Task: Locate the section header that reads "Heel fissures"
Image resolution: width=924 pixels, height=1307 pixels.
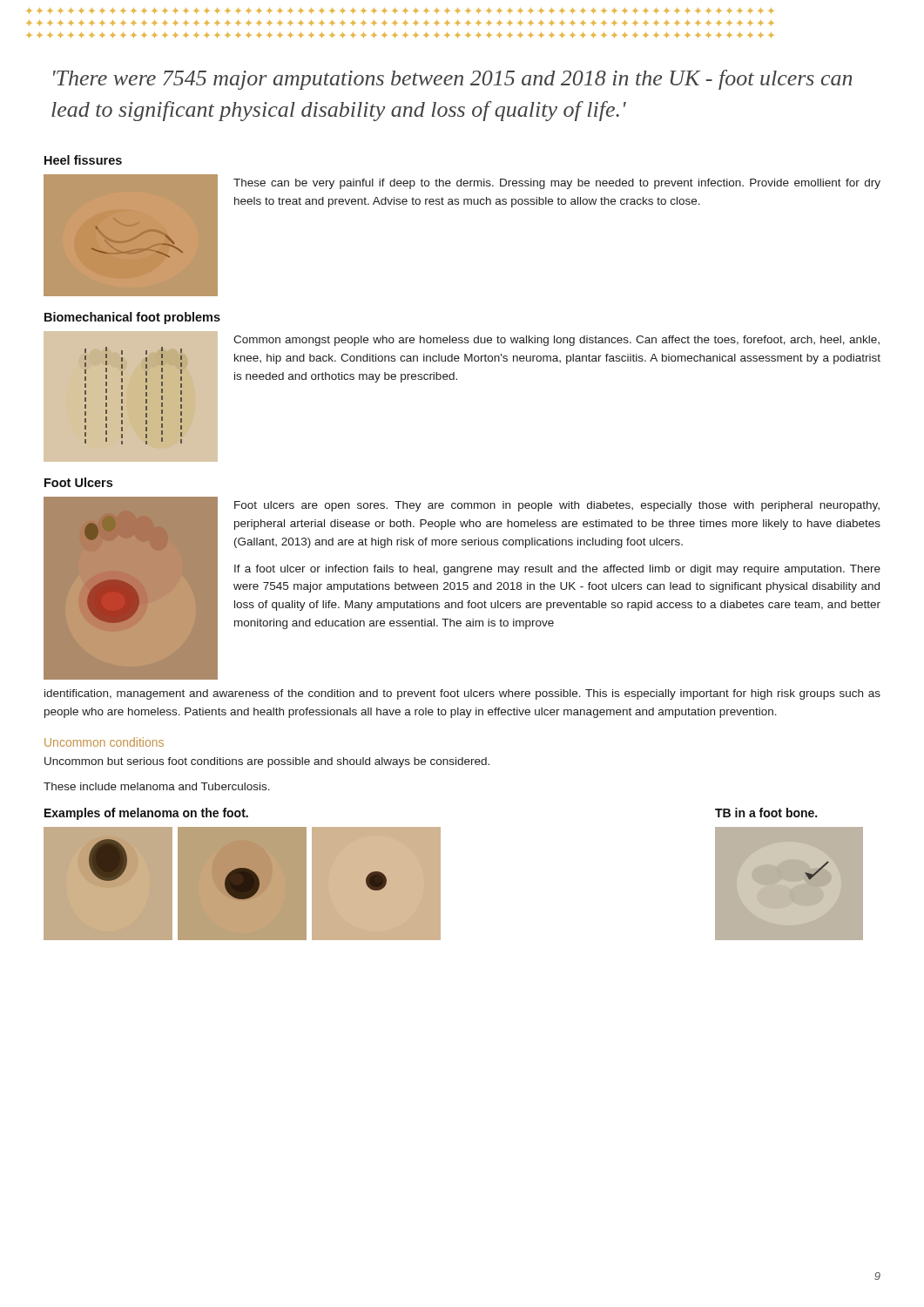Action: pos(83,160)
